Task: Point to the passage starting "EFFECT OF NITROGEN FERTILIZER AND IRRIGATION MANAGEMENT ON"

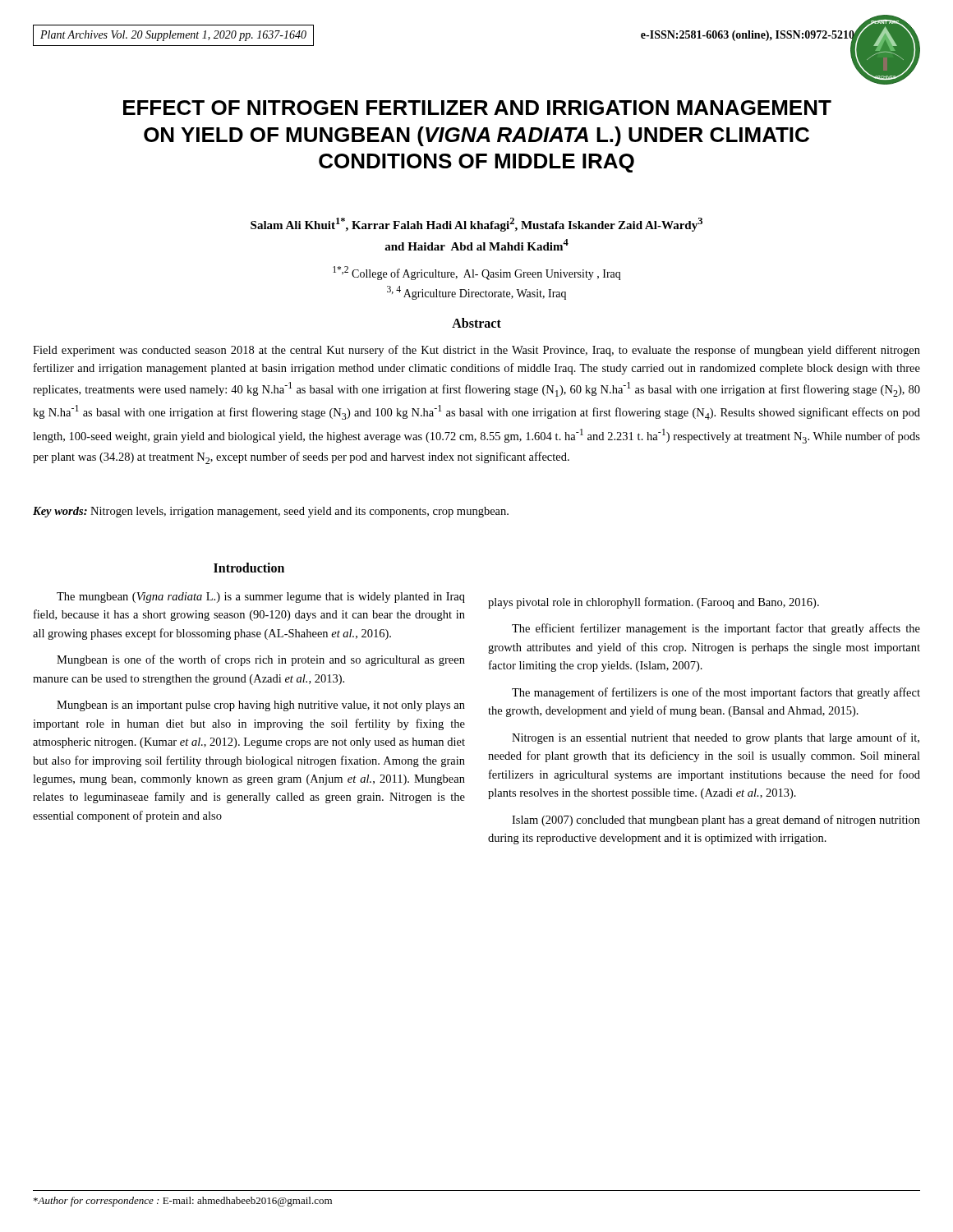Action: [x=476, y=134]
